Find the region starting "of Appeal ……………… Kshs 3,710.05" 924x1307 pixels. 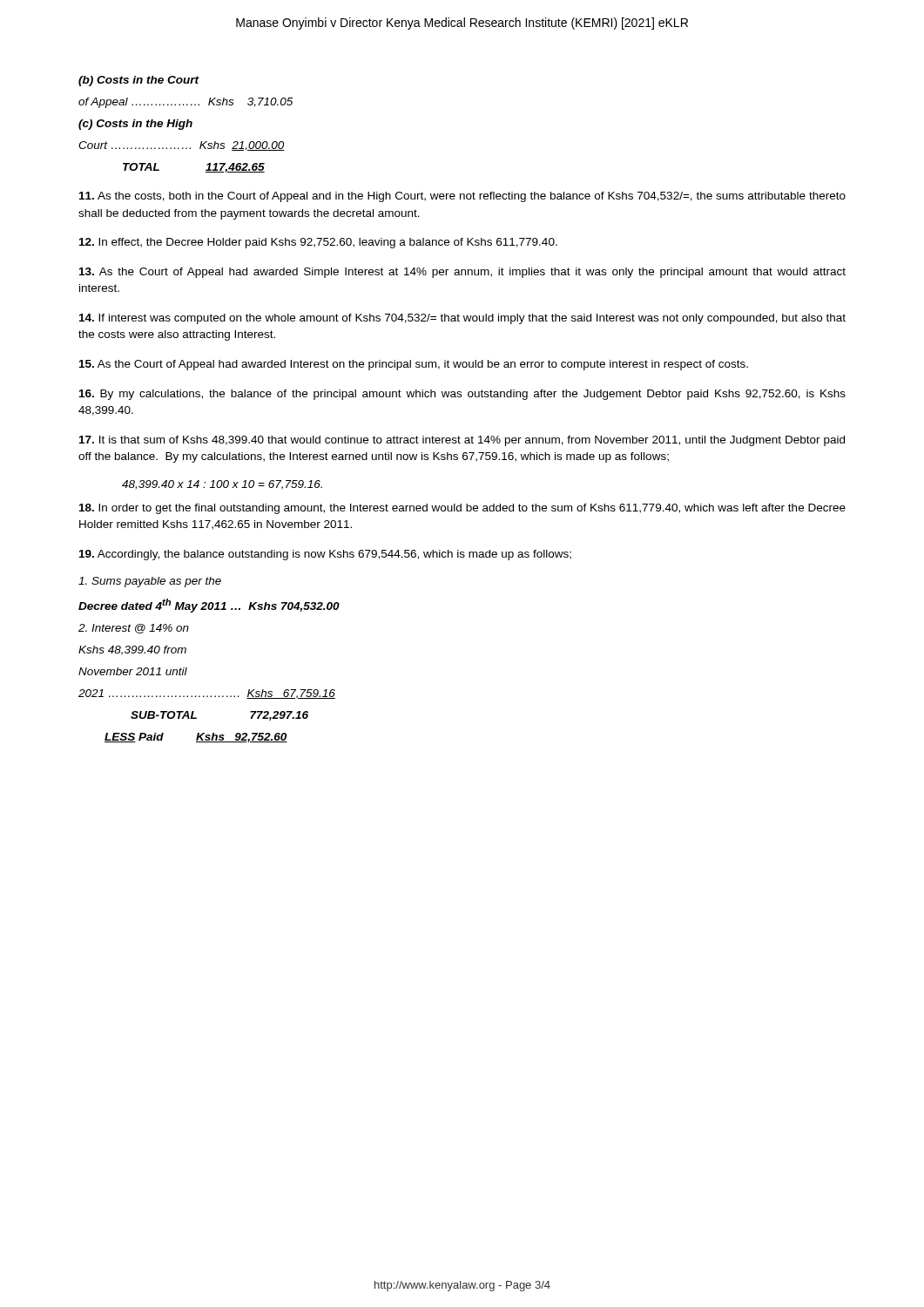pyautogui.click(x=186, y=102)
